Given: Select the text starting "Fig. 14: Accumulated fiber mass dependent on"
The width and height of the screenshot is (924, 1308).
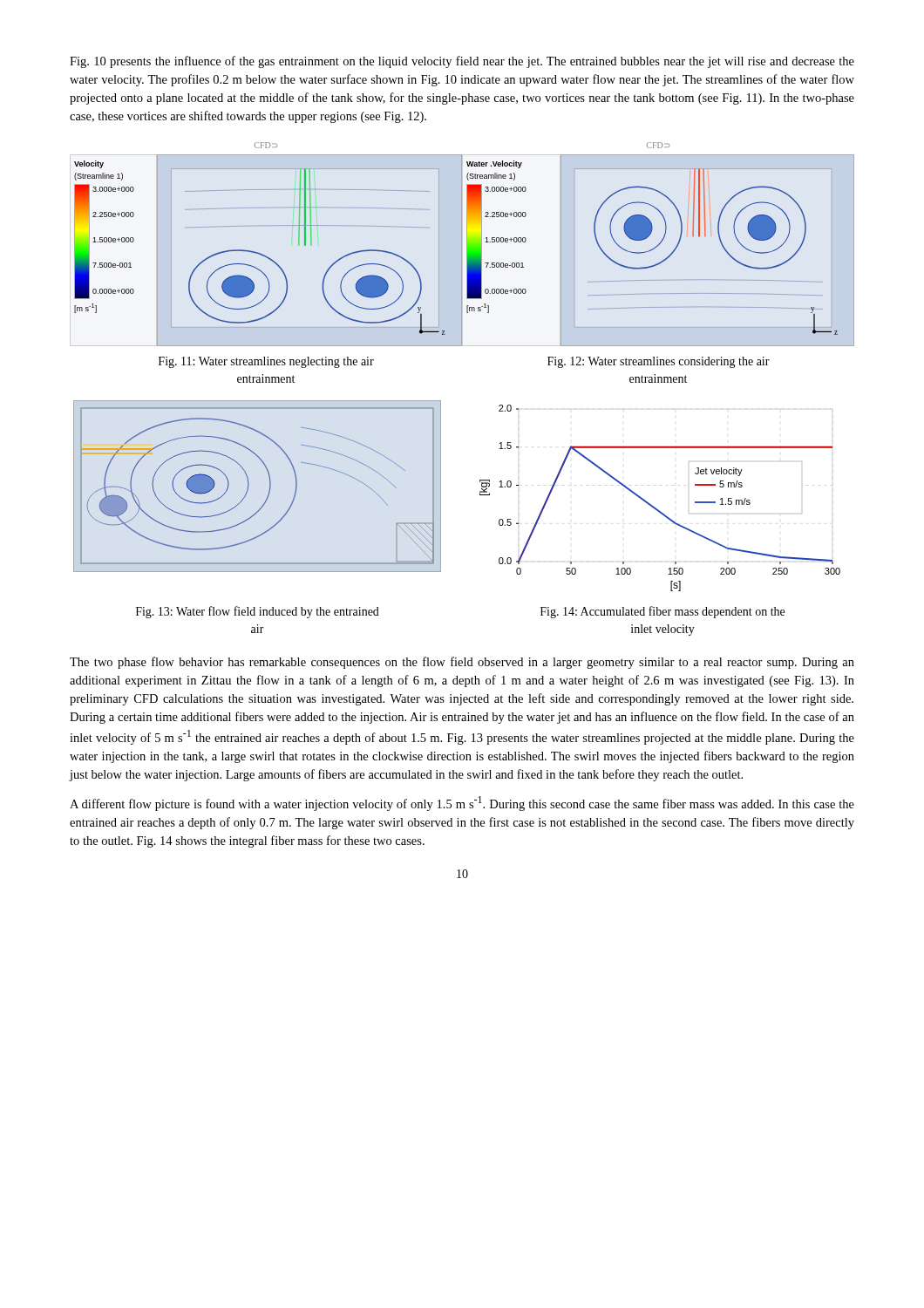Looking at the screenshot, I should (x=663, y=621).
